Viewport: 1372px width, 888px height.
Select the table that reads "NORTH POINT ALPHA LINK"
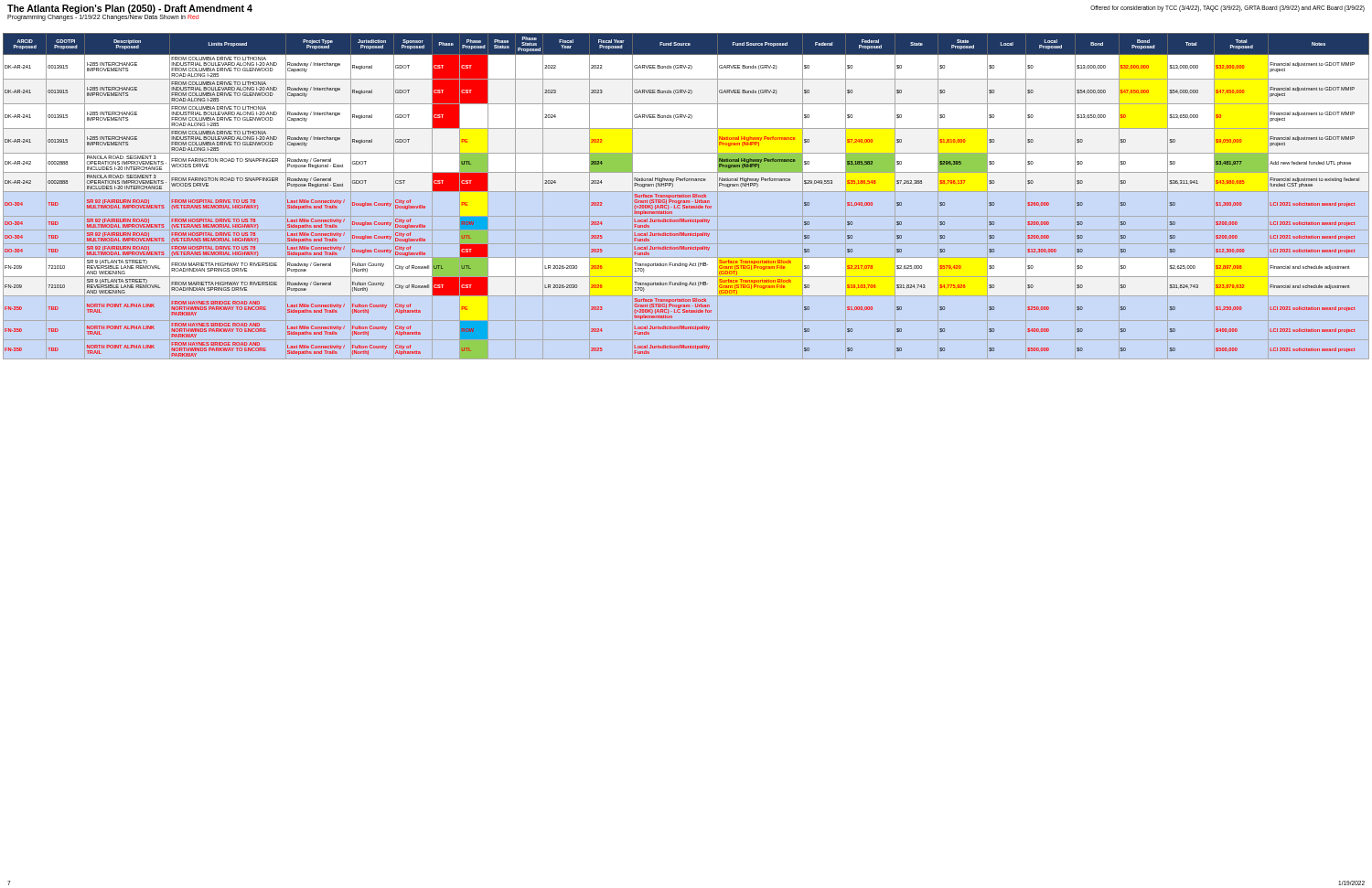(x=686, y=453)
